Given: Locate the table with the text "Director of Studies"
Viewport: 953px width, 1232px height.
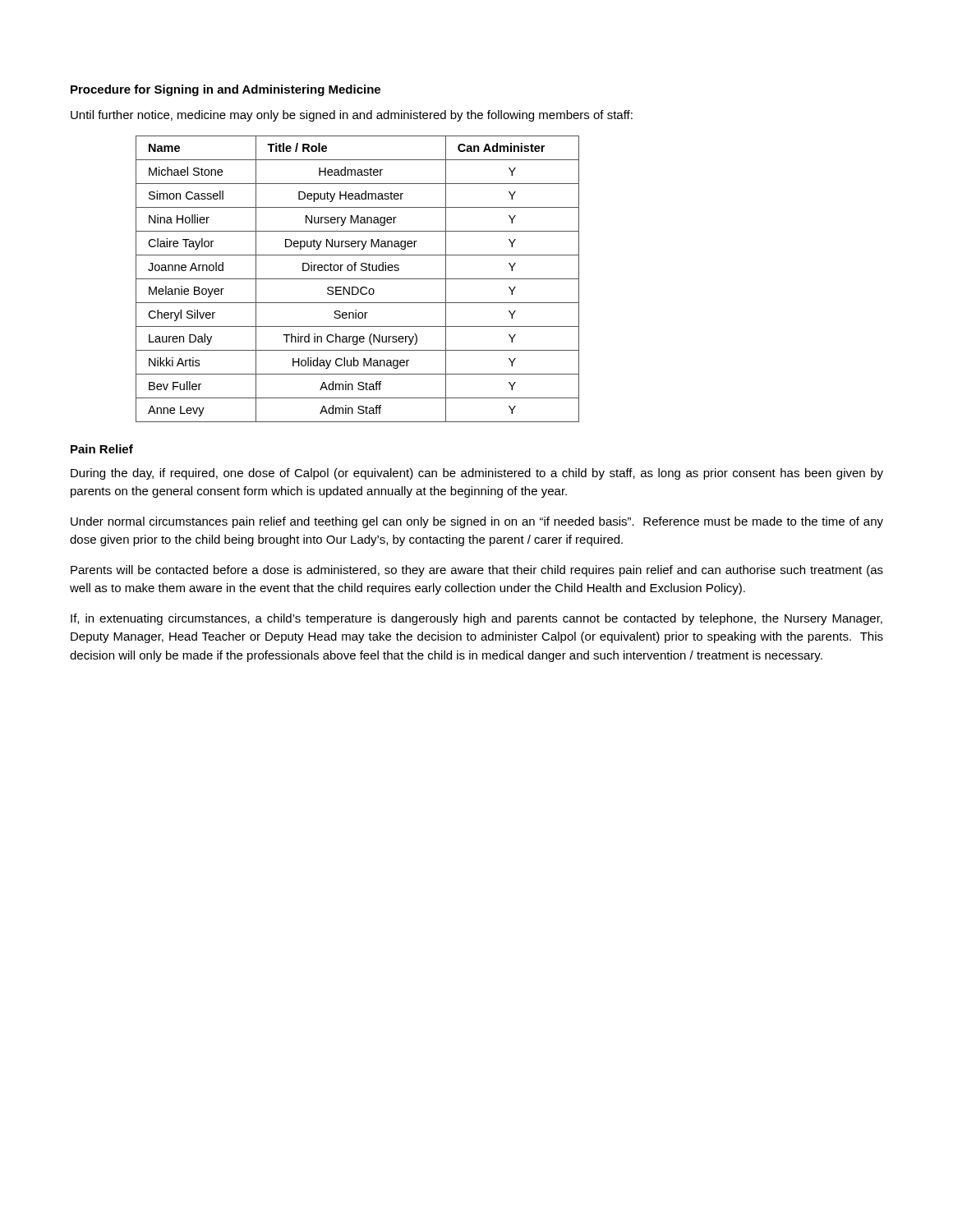Looking at the screenshot, I should [x=509, y=279].
